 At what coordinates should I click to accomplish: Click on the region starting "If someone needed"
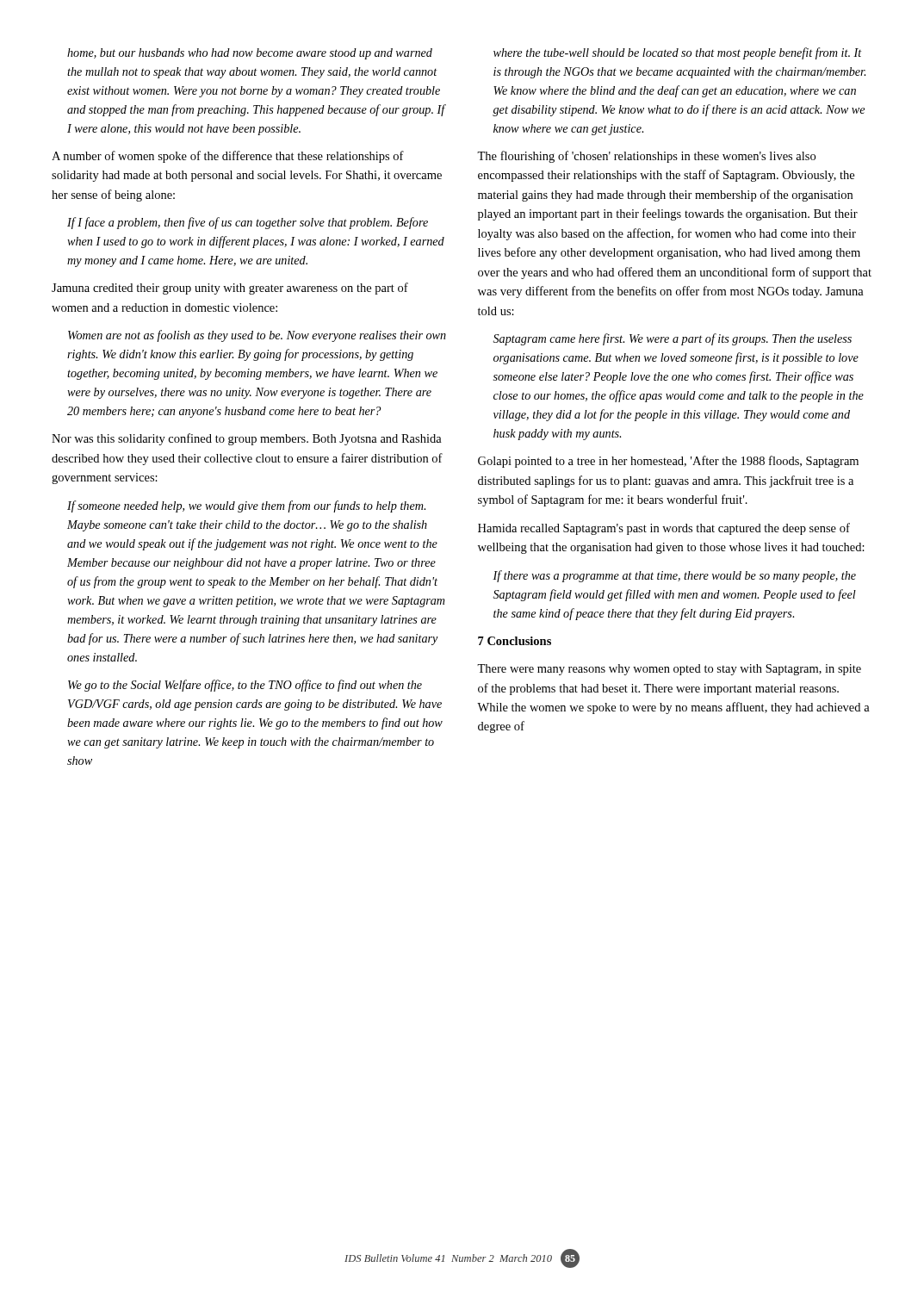257,581
